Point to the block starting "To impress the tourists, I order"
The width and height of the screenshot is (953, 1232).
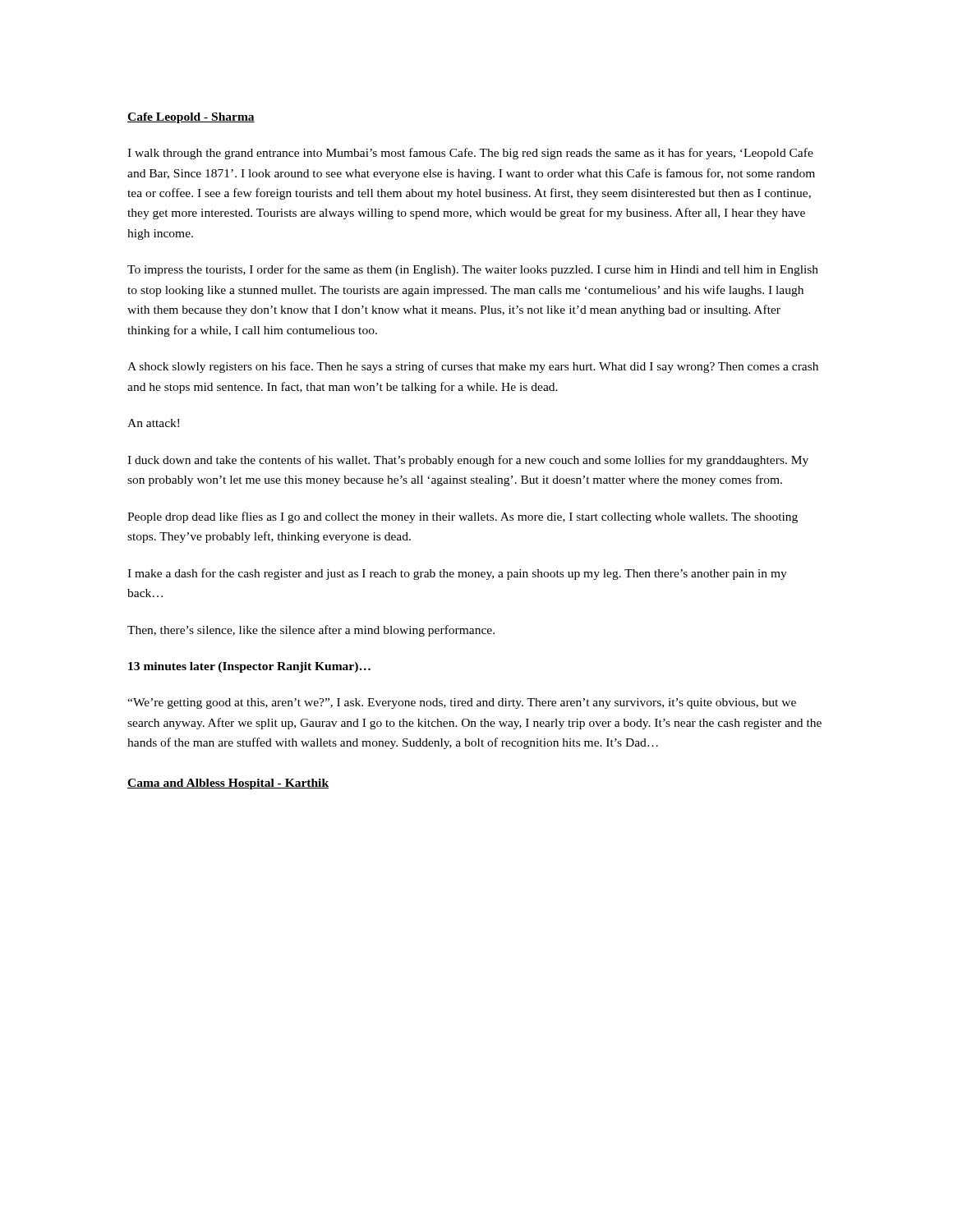[473, 300]
